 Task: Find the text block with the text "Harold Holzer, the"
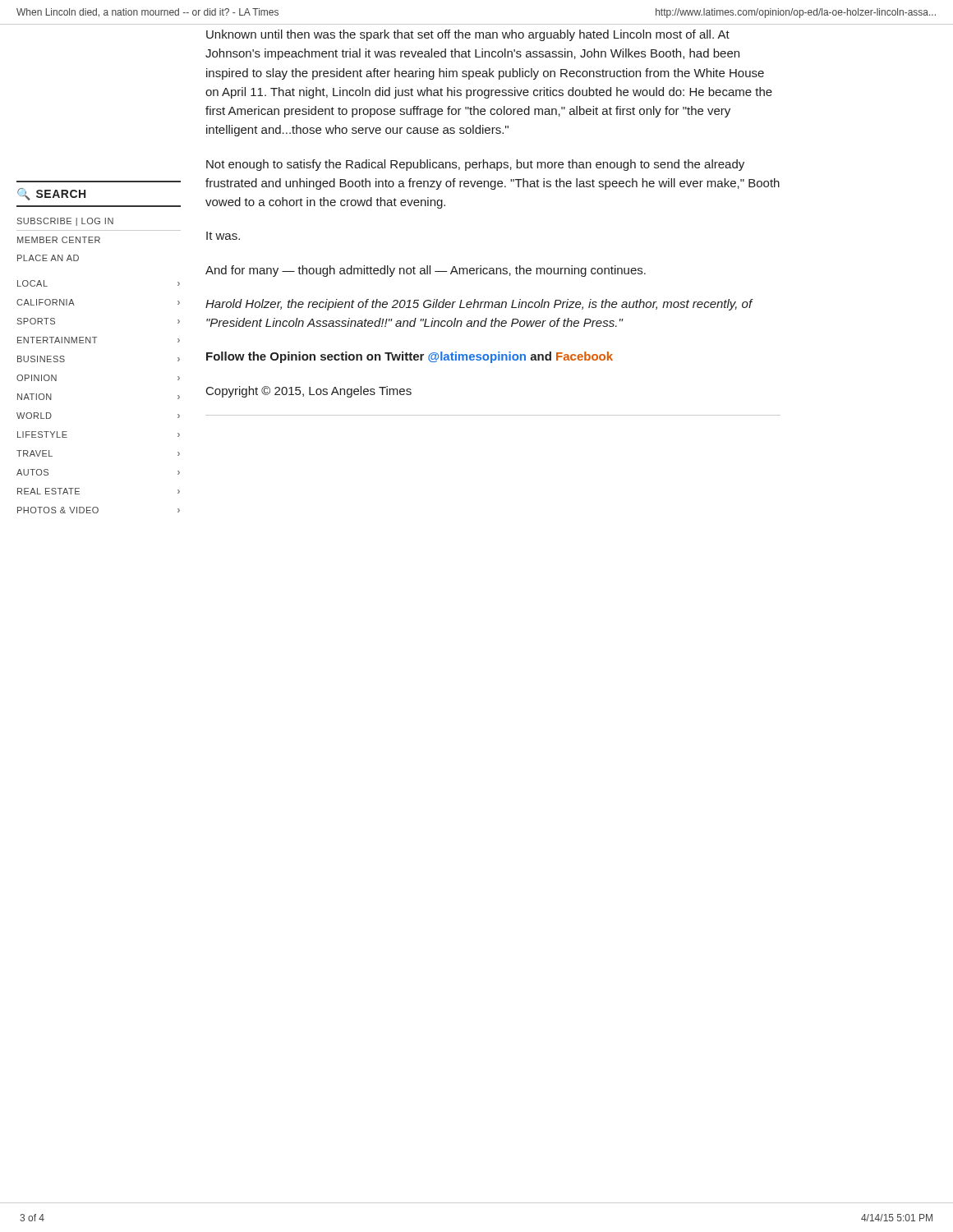(x=493, y=313)
